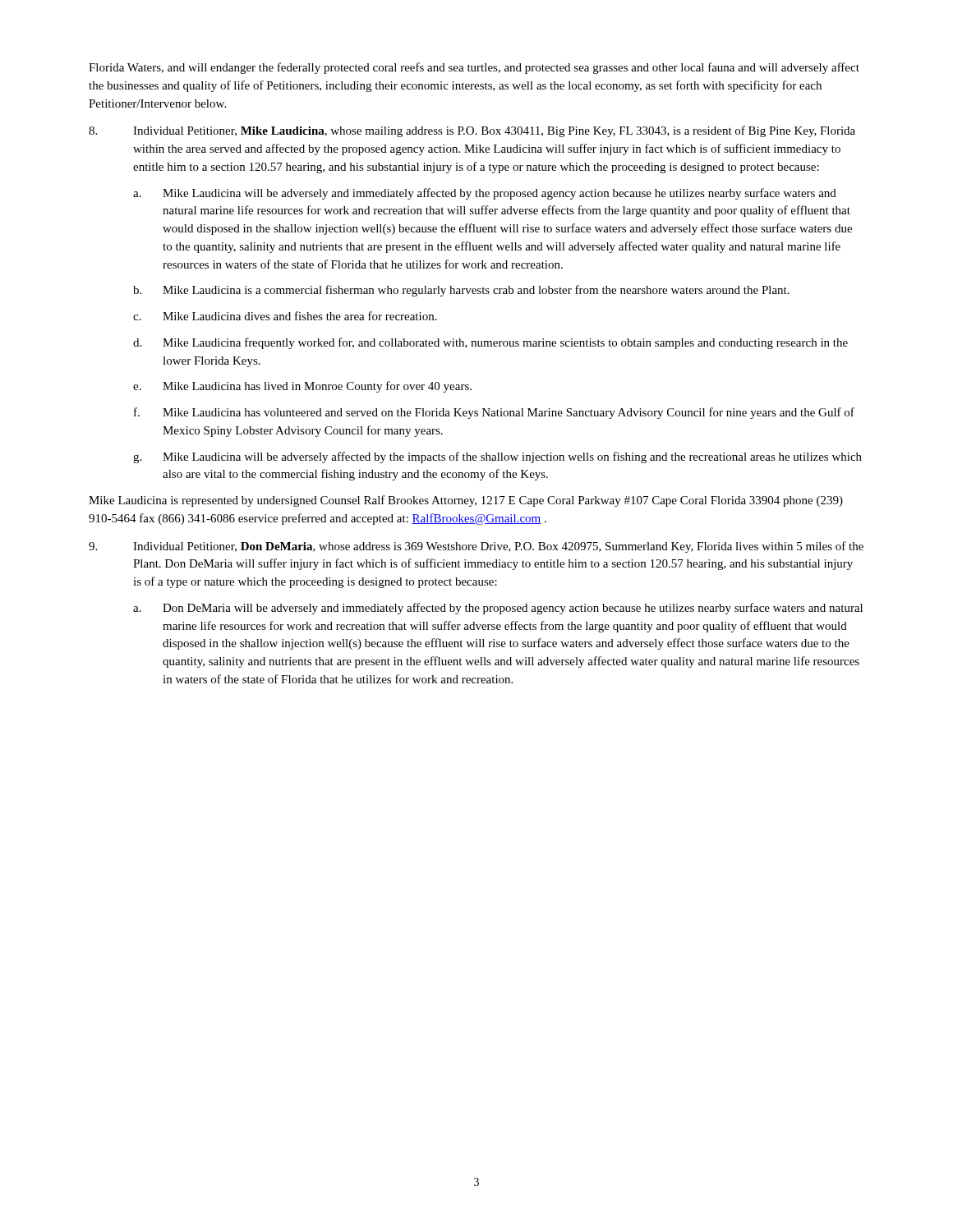
Task: Navigate to the text starting "Individual Petitioner, Mike Laudicina, whose mailing address"
Action: click(476, 149)
